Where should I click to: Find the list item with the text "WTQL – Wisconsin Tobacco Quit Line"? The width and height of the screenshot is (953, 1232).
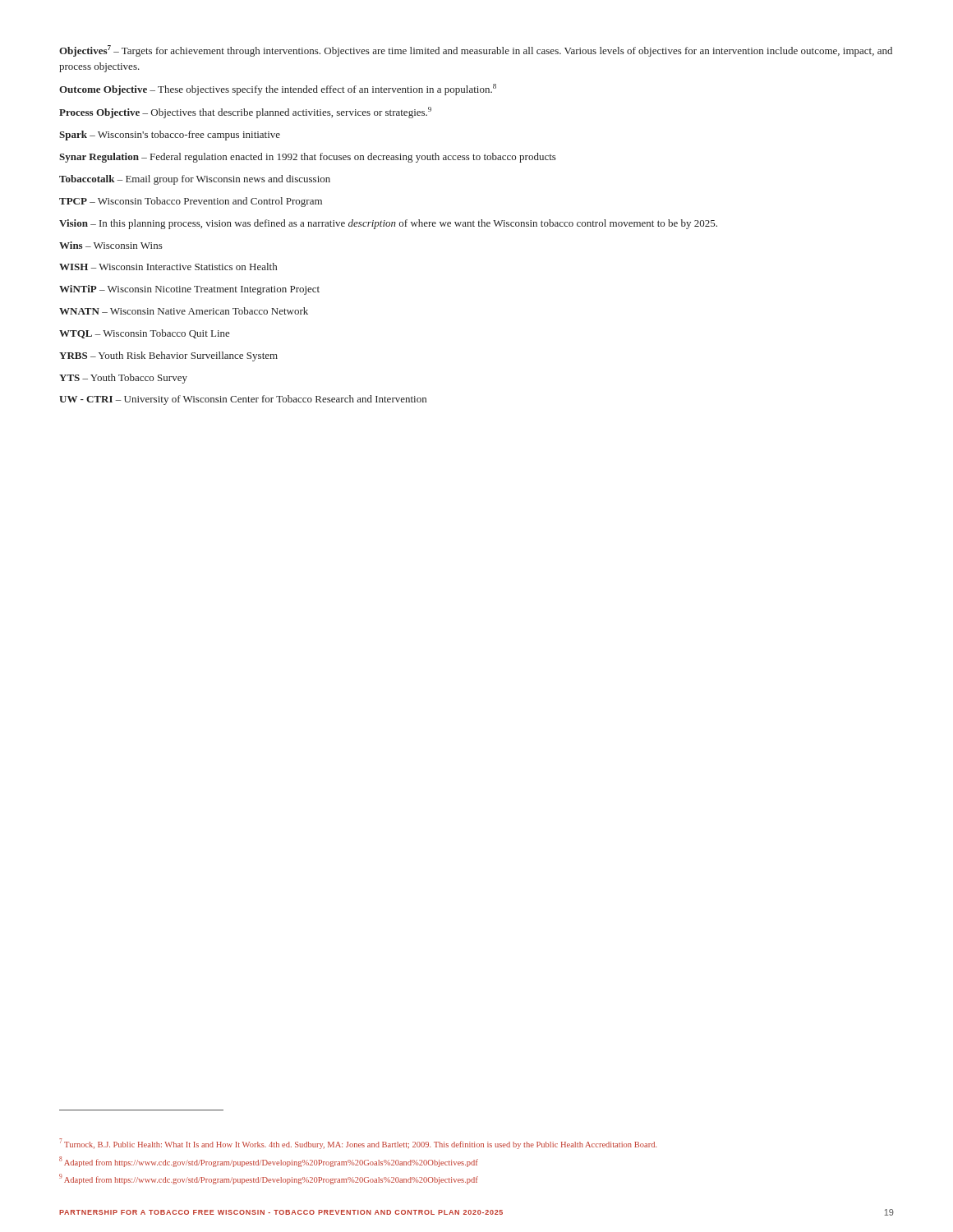(145, 333)
